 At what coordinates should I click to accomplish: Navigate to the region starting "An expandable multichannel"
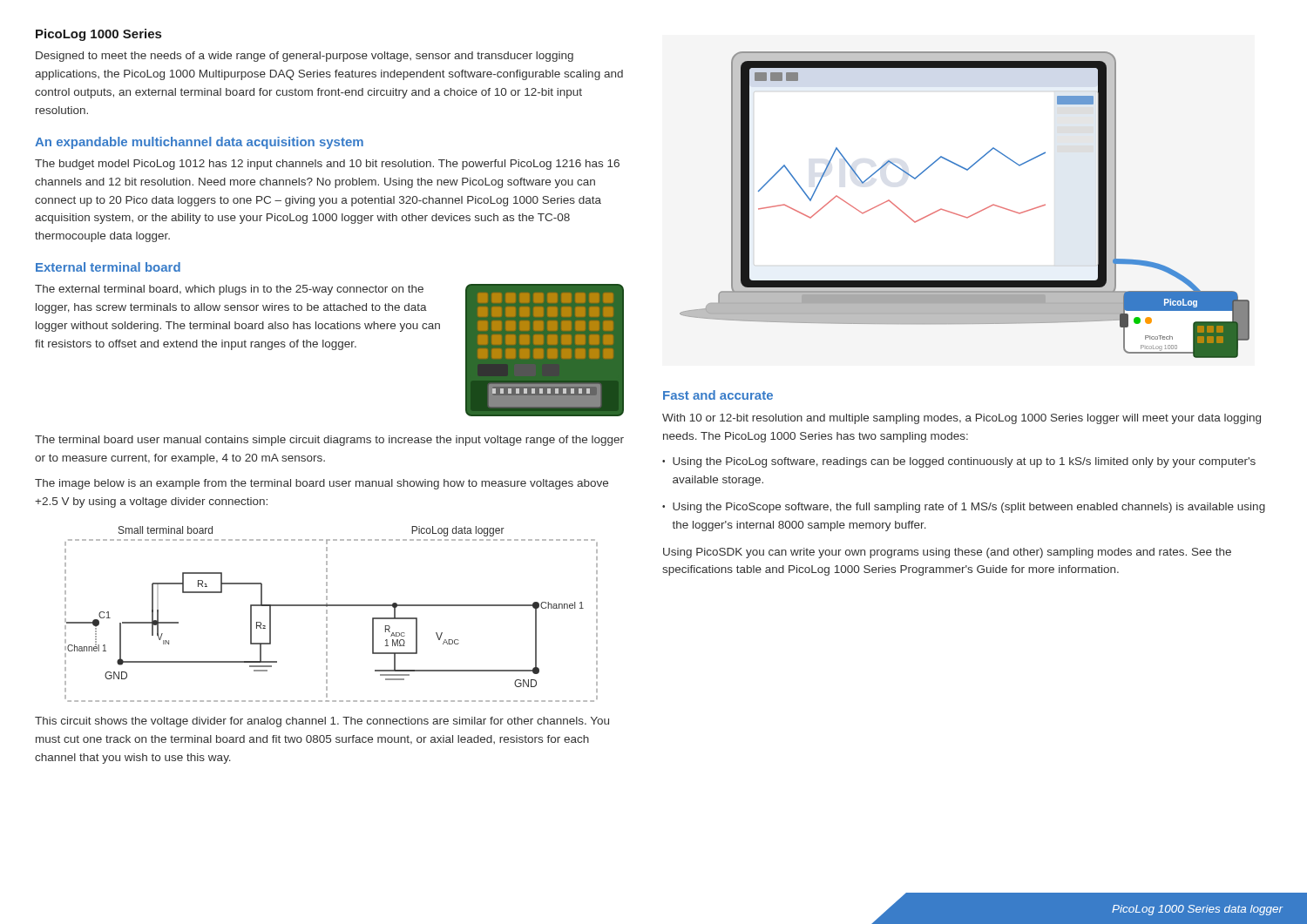199,141
